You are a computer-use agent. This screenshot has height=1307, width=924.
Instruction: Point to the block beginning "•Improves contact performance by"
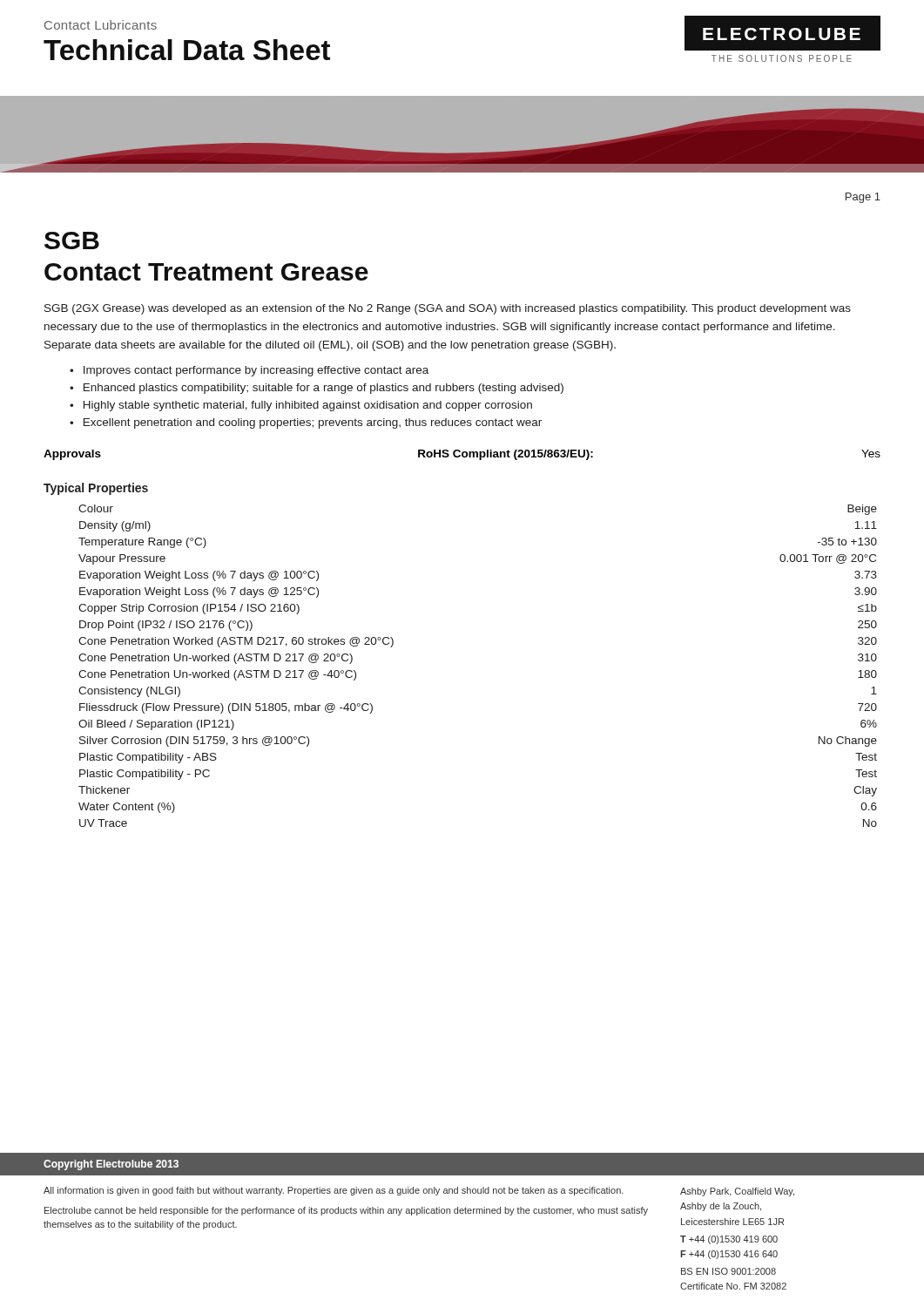pos(249,370)
